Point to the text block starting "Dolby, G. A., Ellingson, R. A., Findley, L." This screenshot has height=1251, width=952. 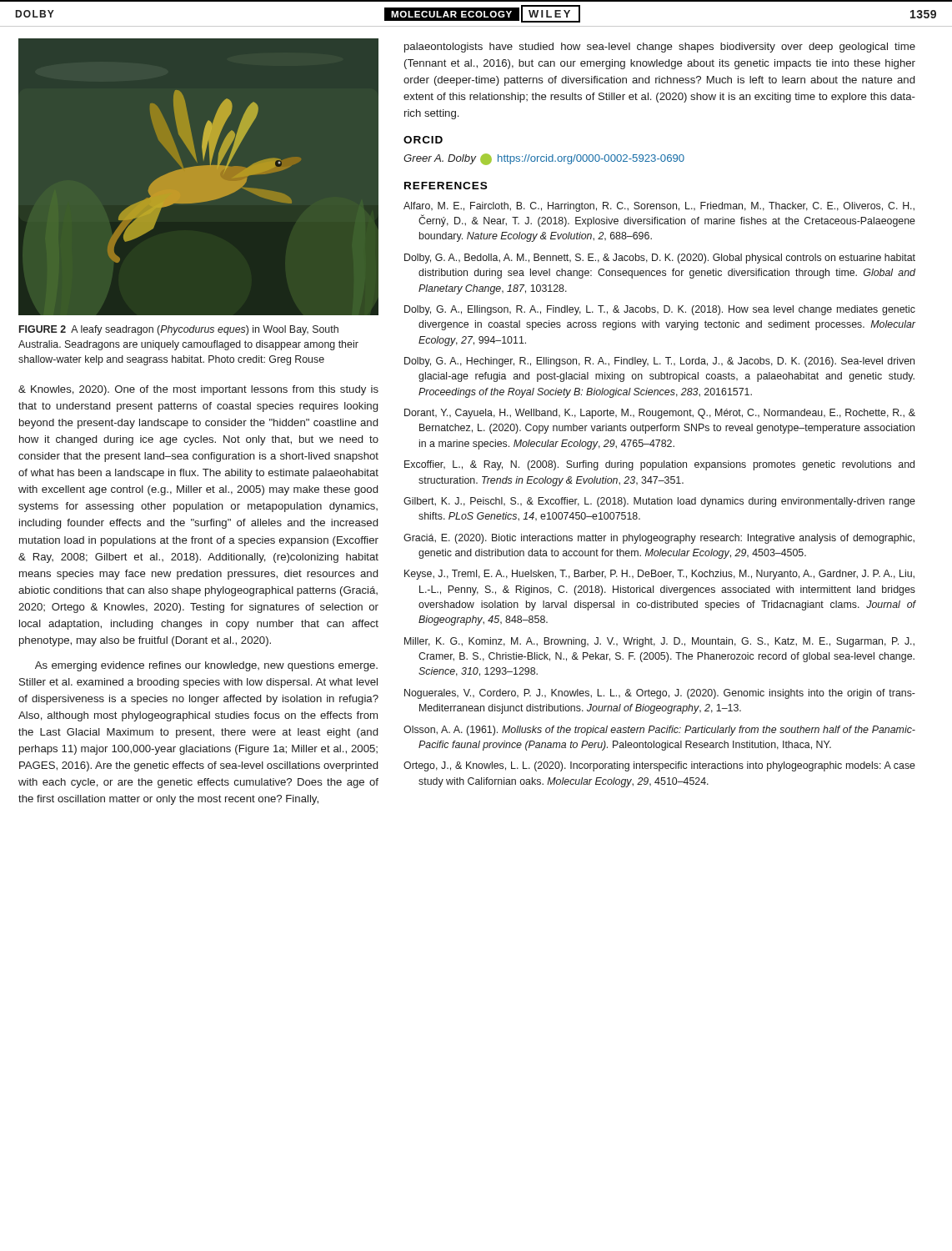(659, 325)
